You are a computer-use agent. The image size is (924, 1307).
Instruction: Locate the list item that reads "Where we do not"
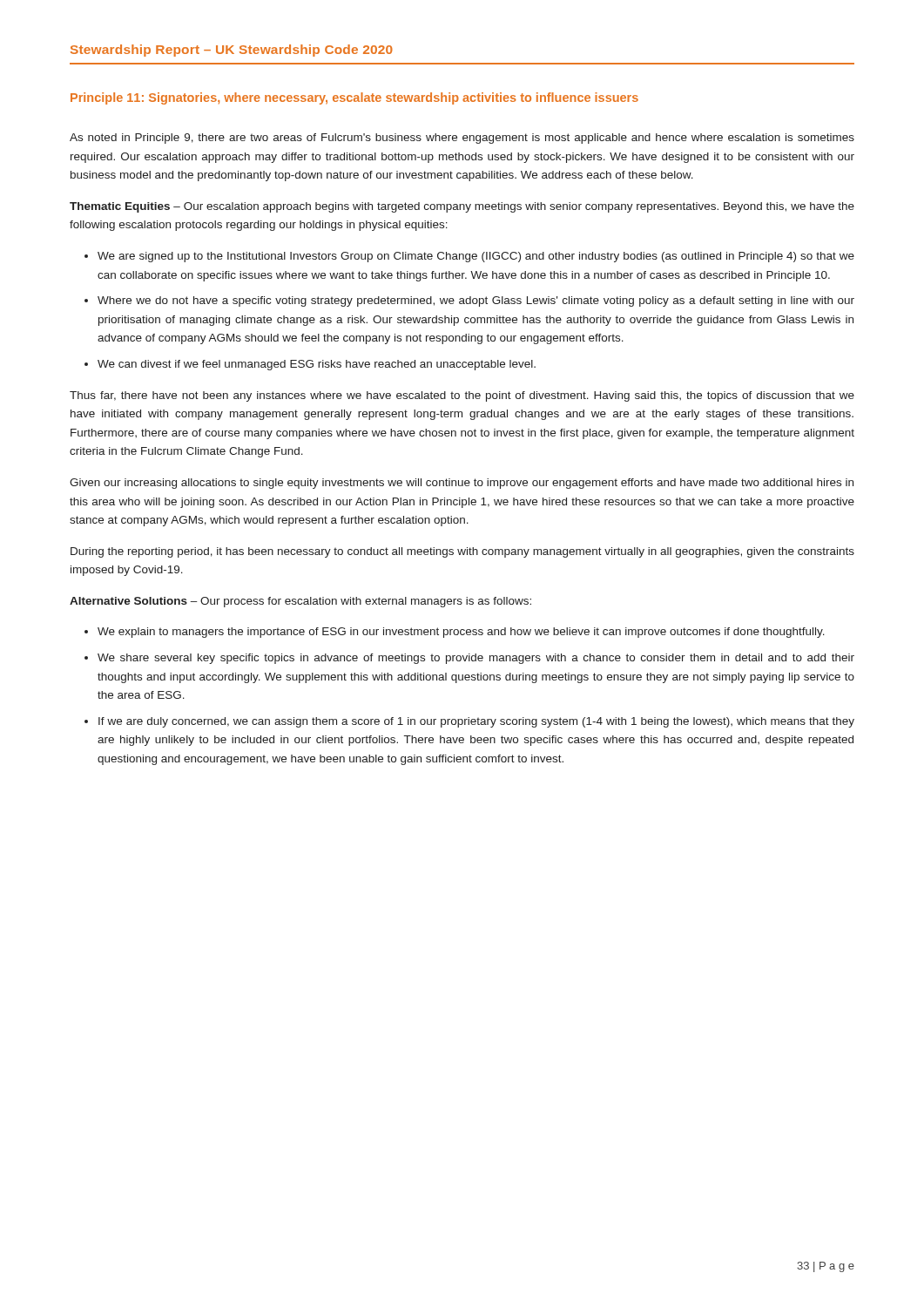coord(476,319)
